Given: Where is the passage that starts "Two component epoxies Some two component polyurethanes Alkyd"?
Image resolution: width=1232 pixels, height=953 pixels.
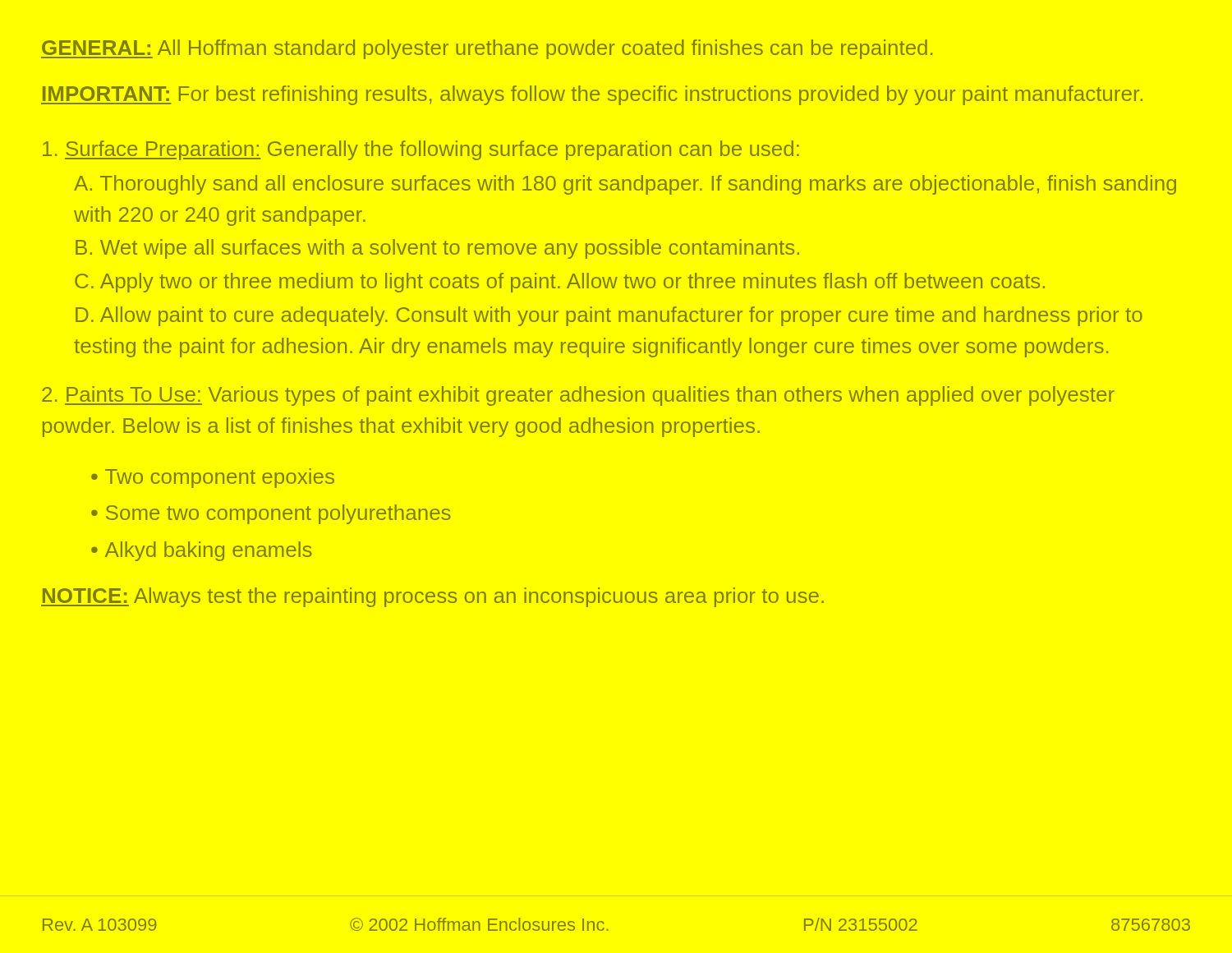Looking at the screenshot, I should point(213,478).
